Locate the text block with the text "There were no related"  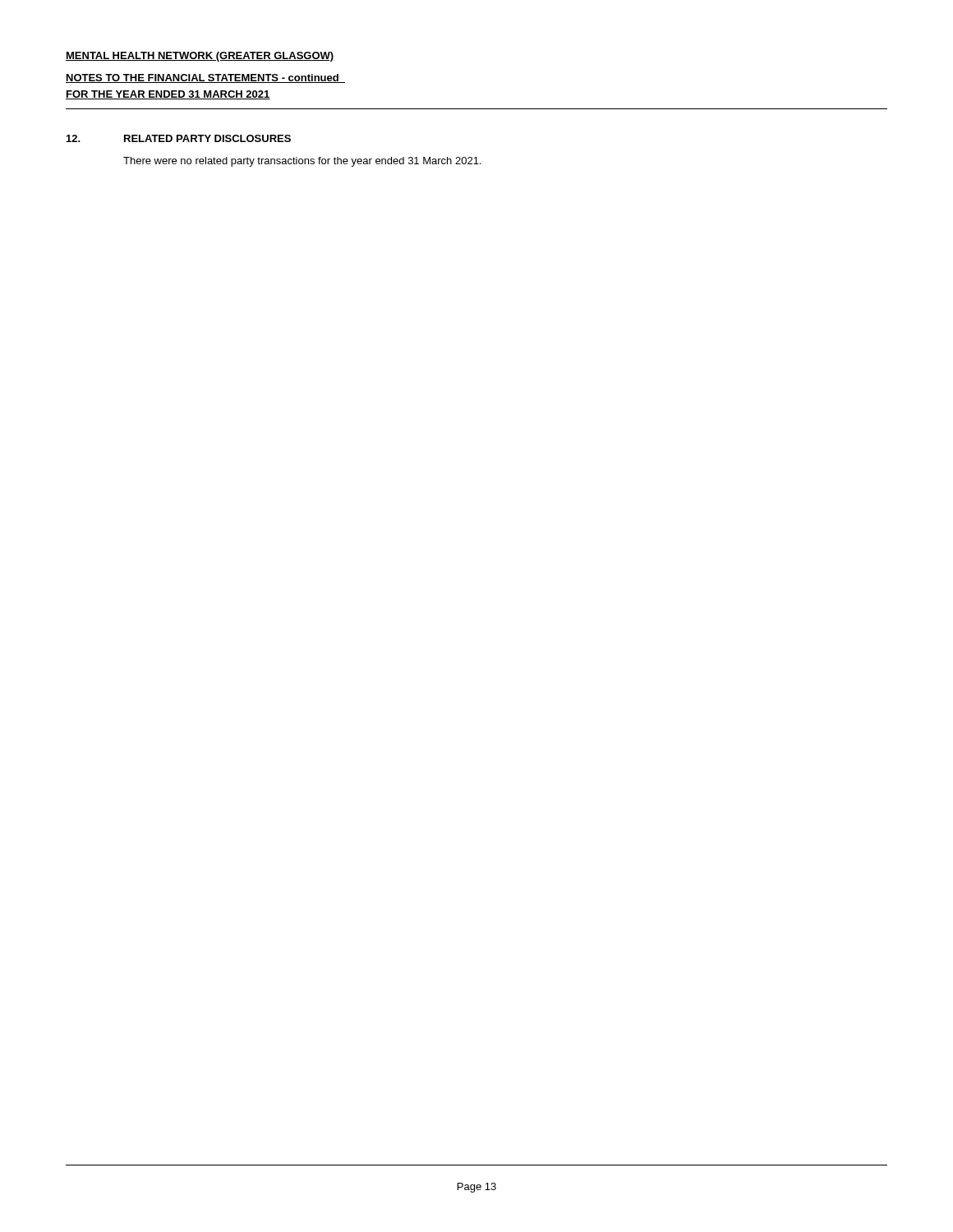pyautogui.click(x=303, y=161)
